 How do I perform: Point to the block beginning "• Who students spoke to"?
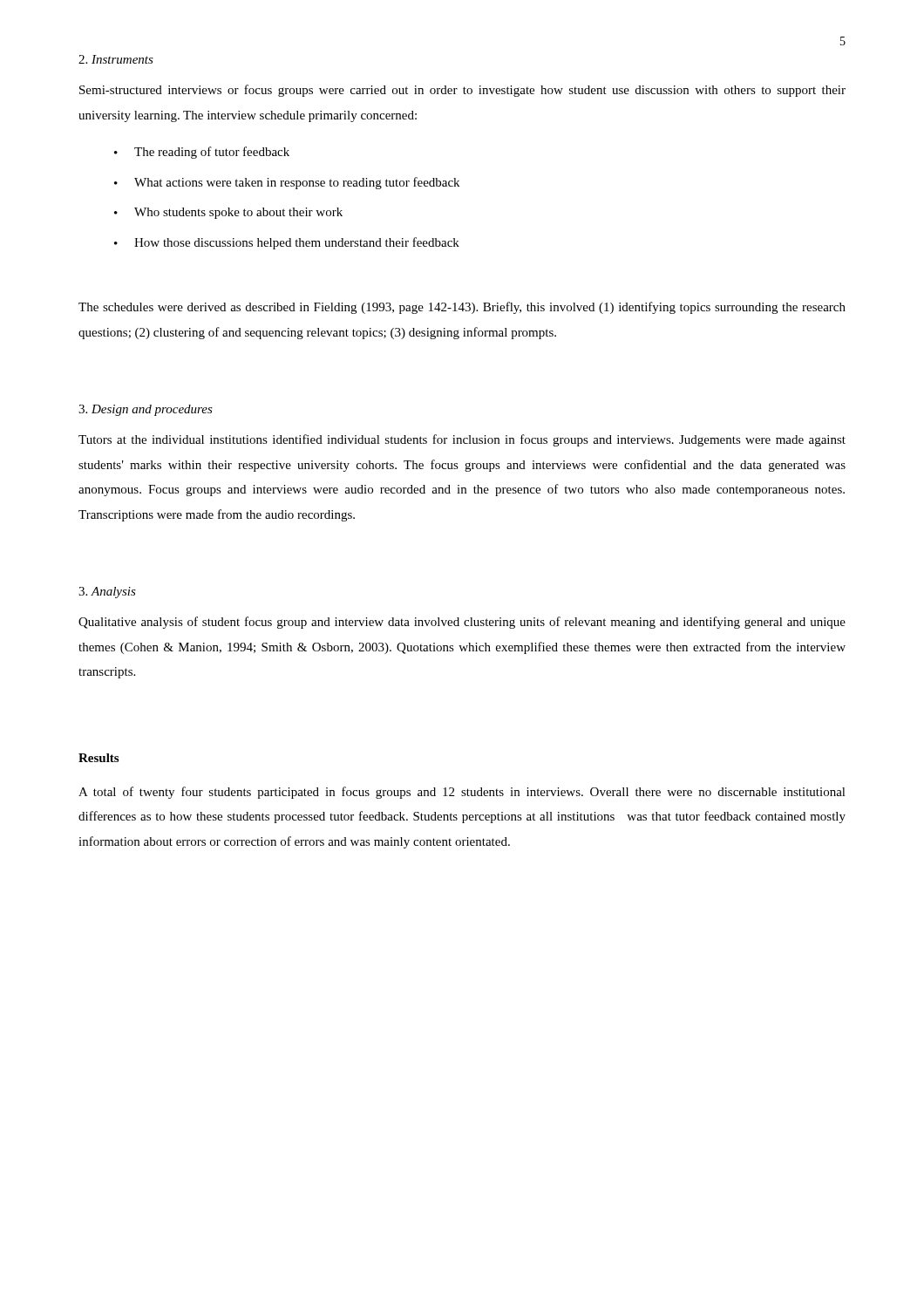point(228,213)
